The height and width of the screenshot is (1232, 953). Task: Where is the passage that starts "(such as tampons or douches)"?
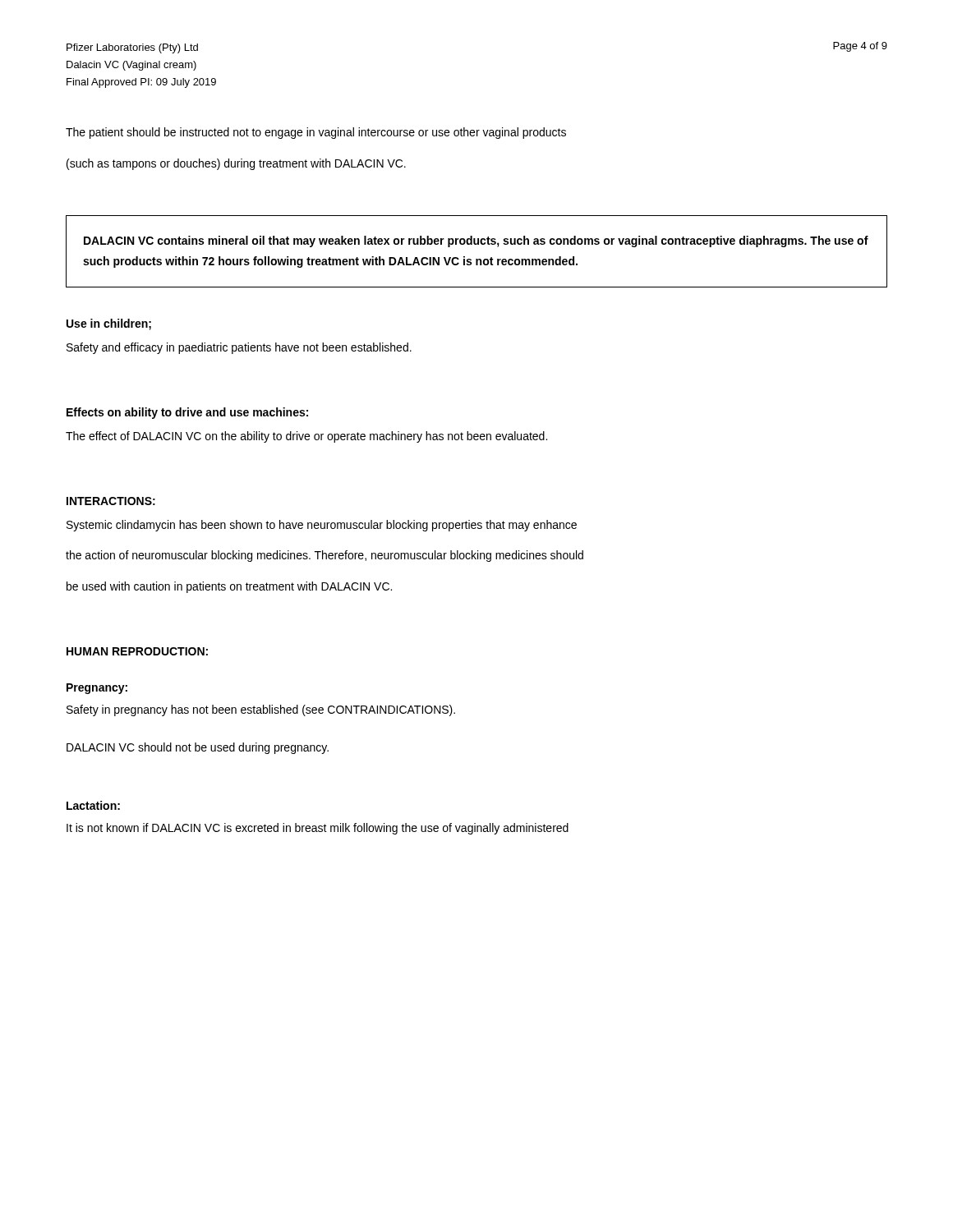(x=236, y=163)
